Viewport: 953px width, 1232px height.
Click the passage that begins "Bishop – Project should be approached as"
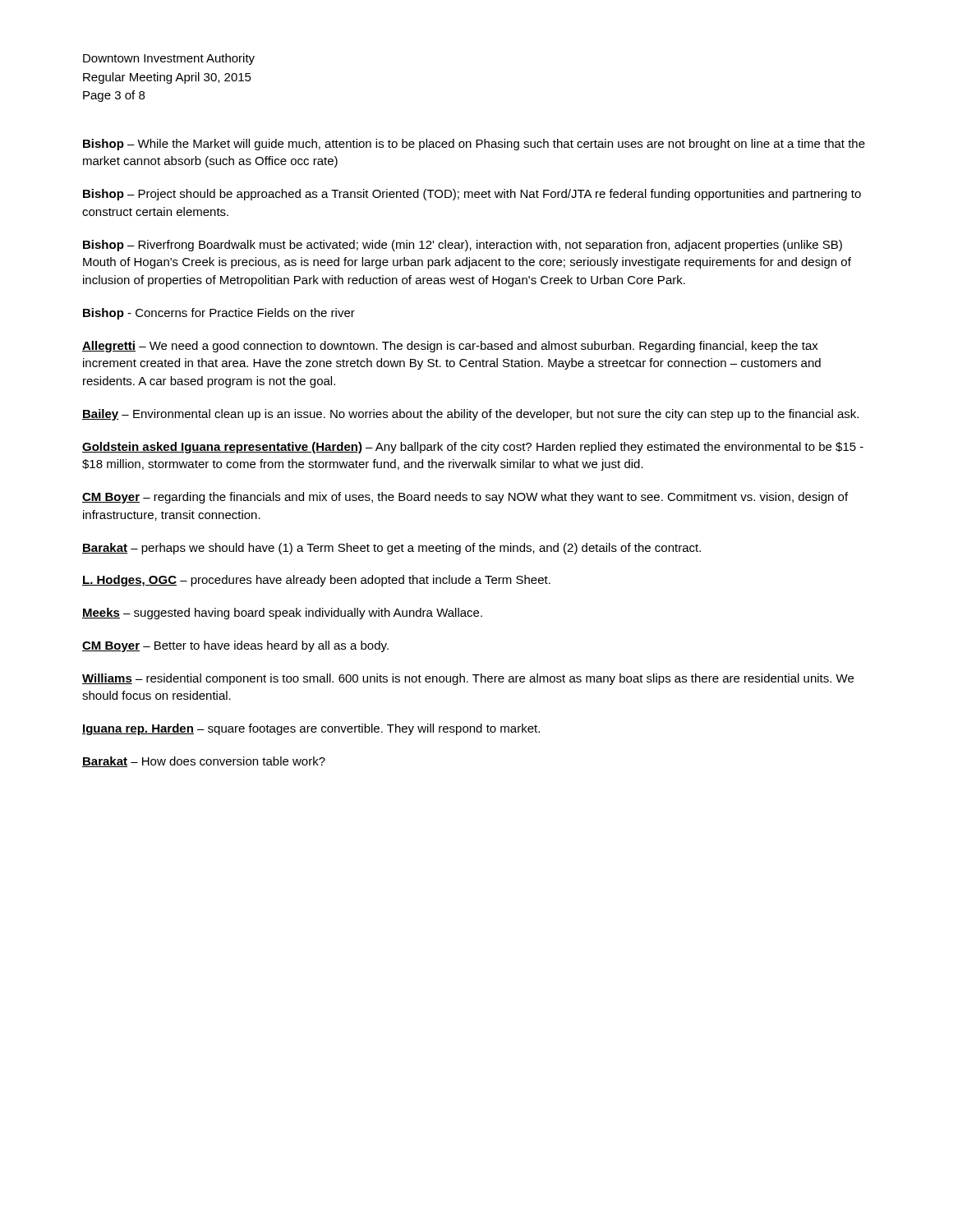coord(472,202)
